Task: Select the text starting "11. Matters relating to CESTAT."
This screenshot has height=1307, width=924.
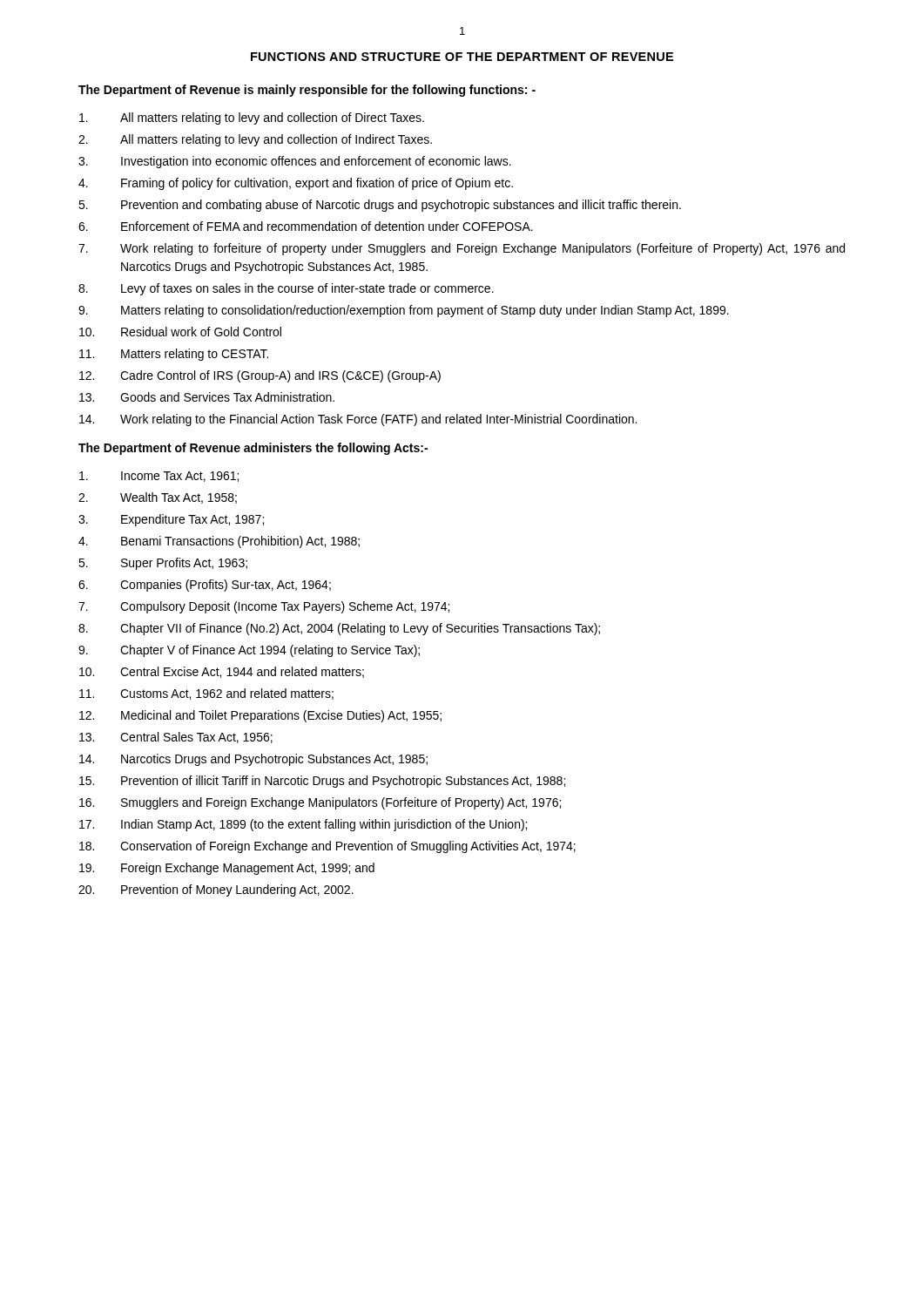Action: tap(174, 355)
